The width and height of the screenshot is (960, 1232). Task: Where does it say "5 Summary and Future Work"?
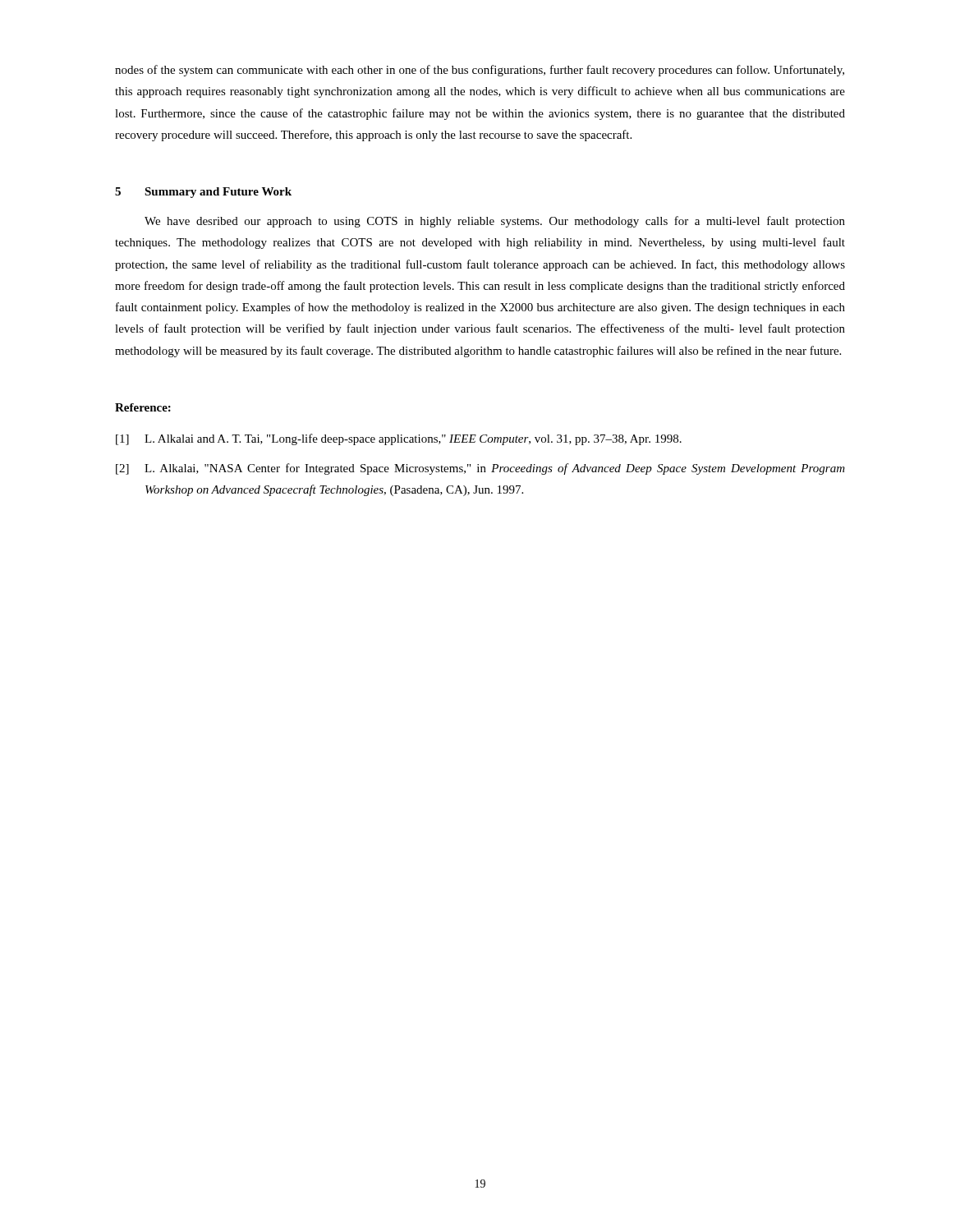203,192
